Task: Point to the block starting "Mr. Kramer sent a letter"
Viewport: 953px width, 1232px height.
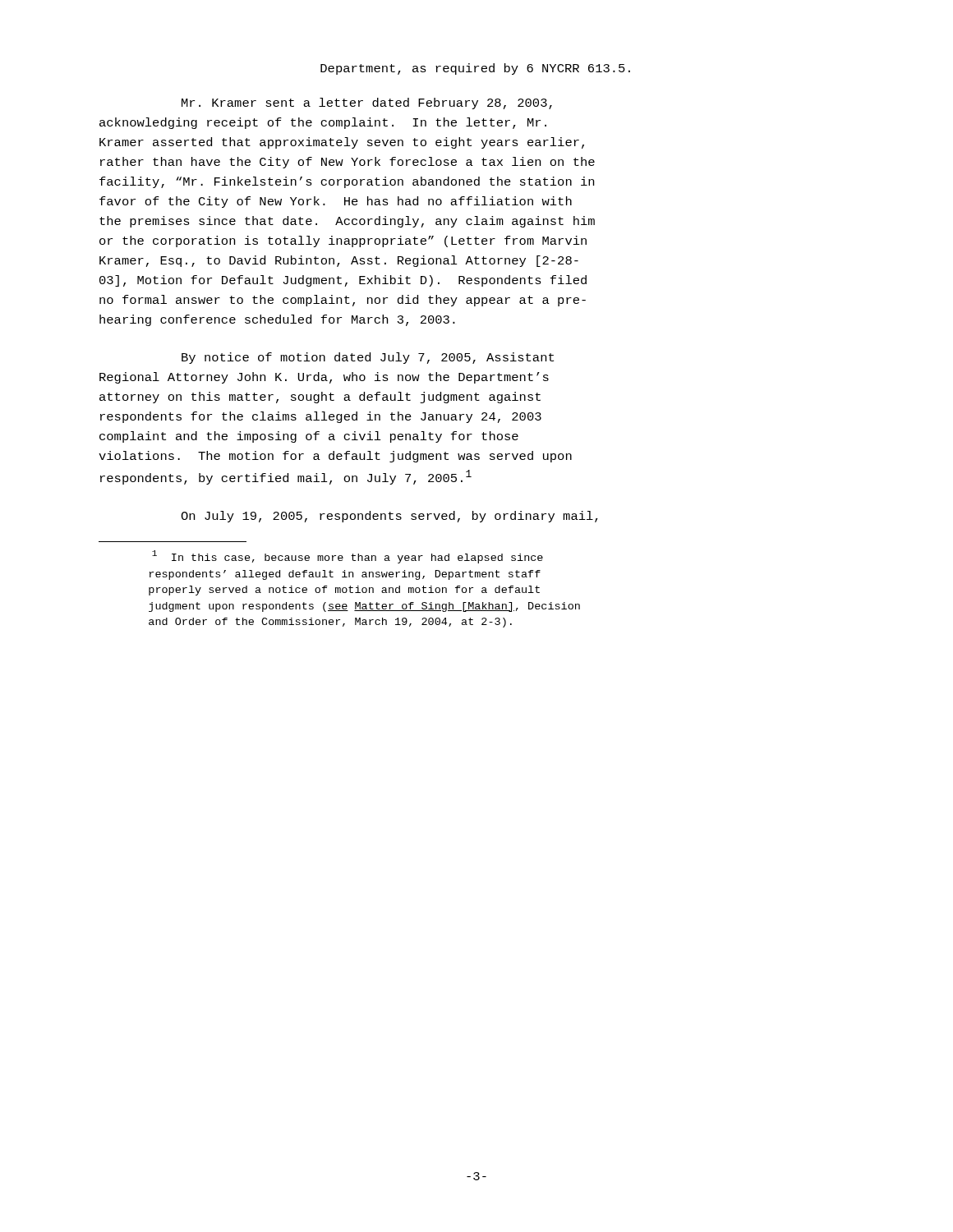Action: pyautogui.click(x=347, y=212)
